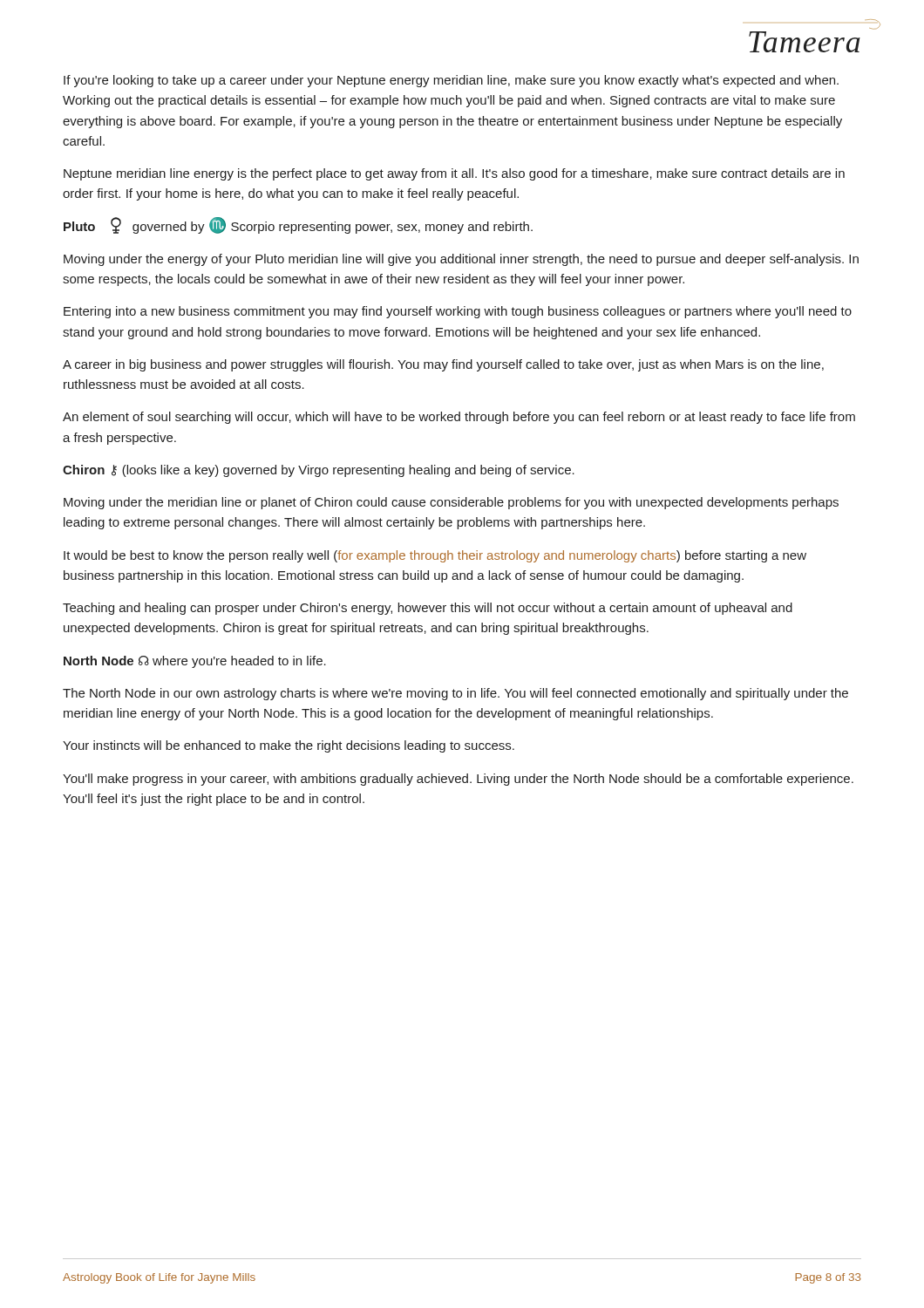Screen dimensions: 1308x924
Task: Click the passage that begins "A career in big business and"
Action: pos(444,374)
